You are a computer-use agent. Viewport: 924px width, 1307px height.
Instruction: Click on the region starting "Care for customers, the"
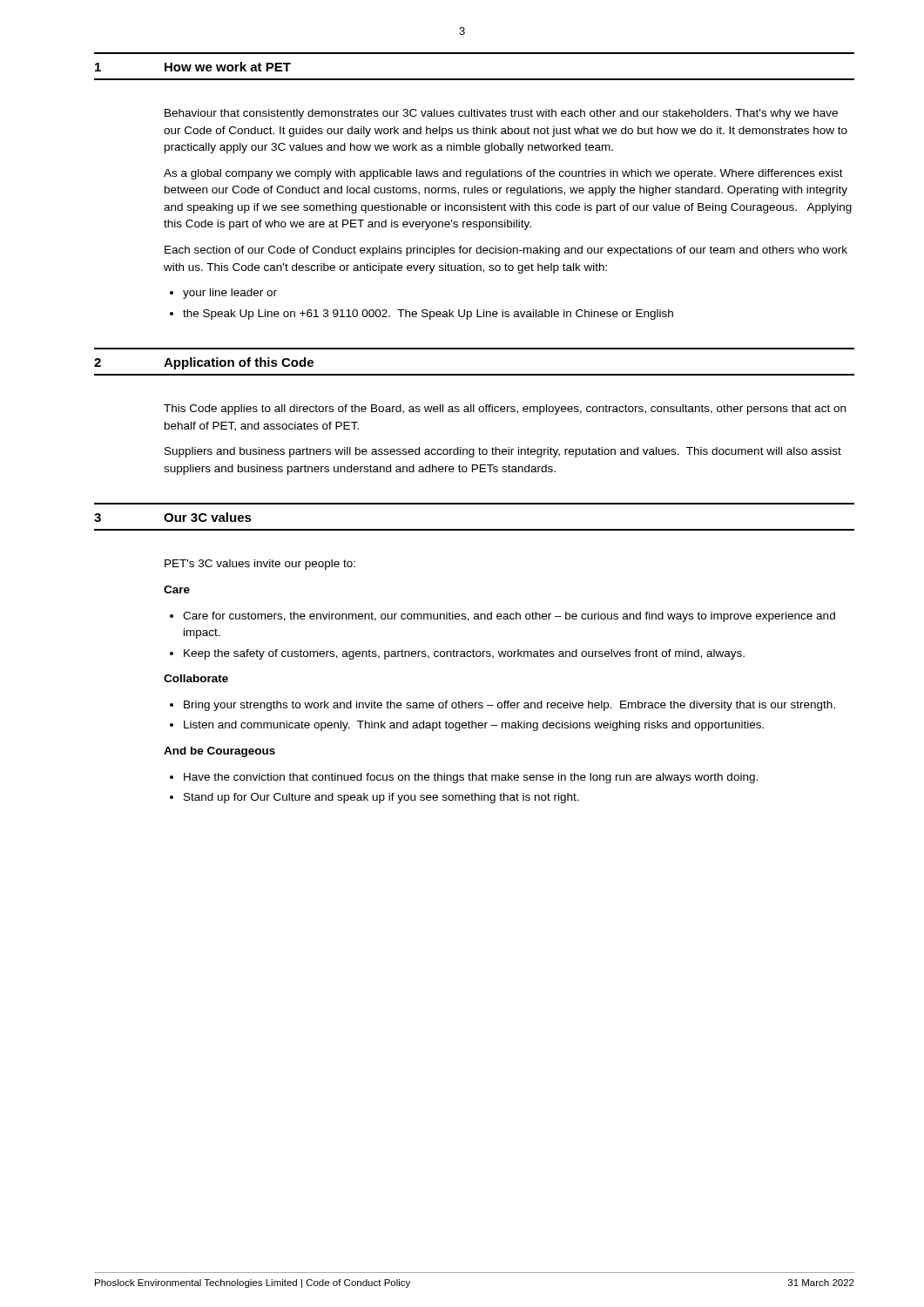point(509,624)
